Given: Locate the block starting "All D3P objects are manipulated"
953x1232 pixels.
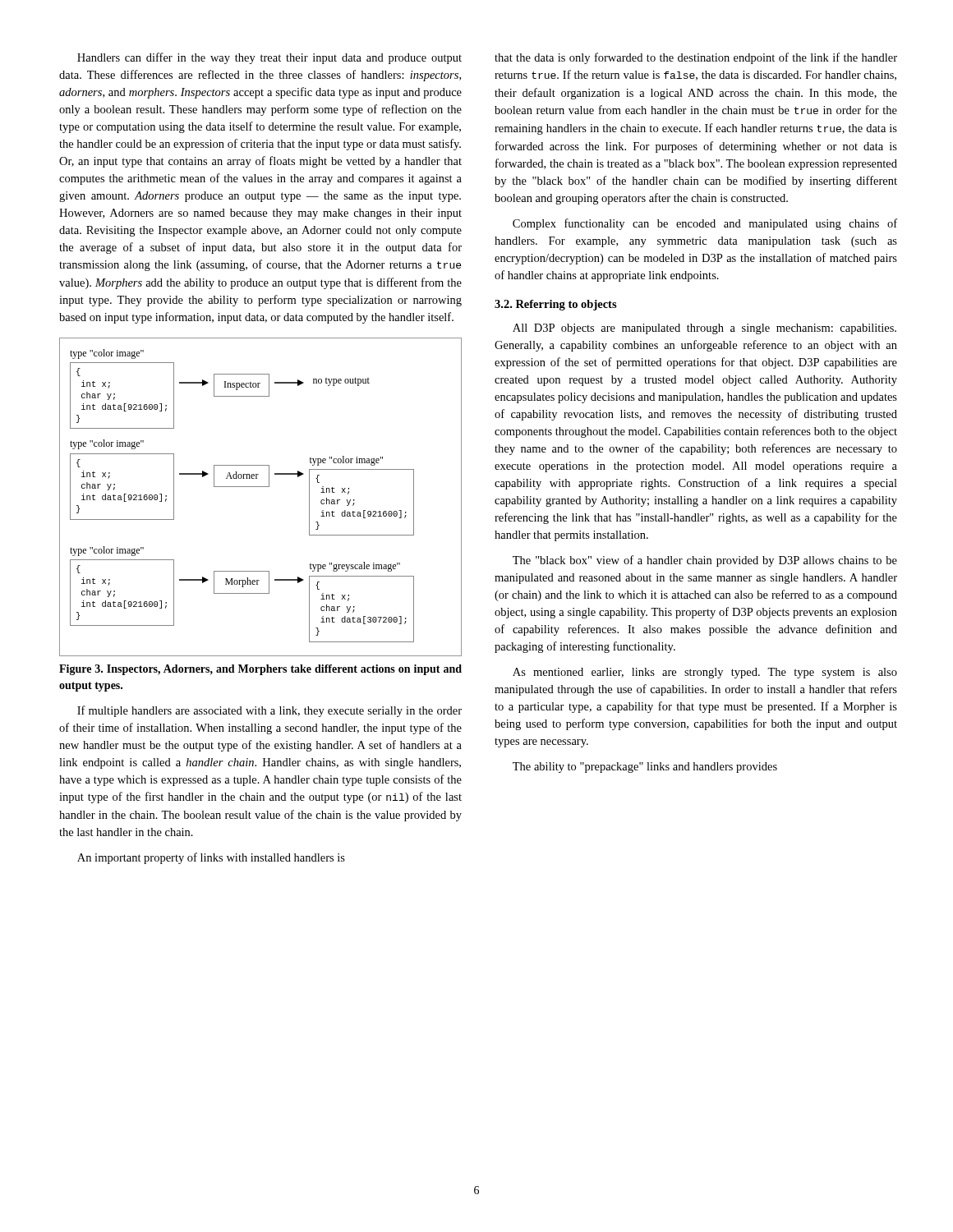Looking at the screenshot, I should point(696,547).
